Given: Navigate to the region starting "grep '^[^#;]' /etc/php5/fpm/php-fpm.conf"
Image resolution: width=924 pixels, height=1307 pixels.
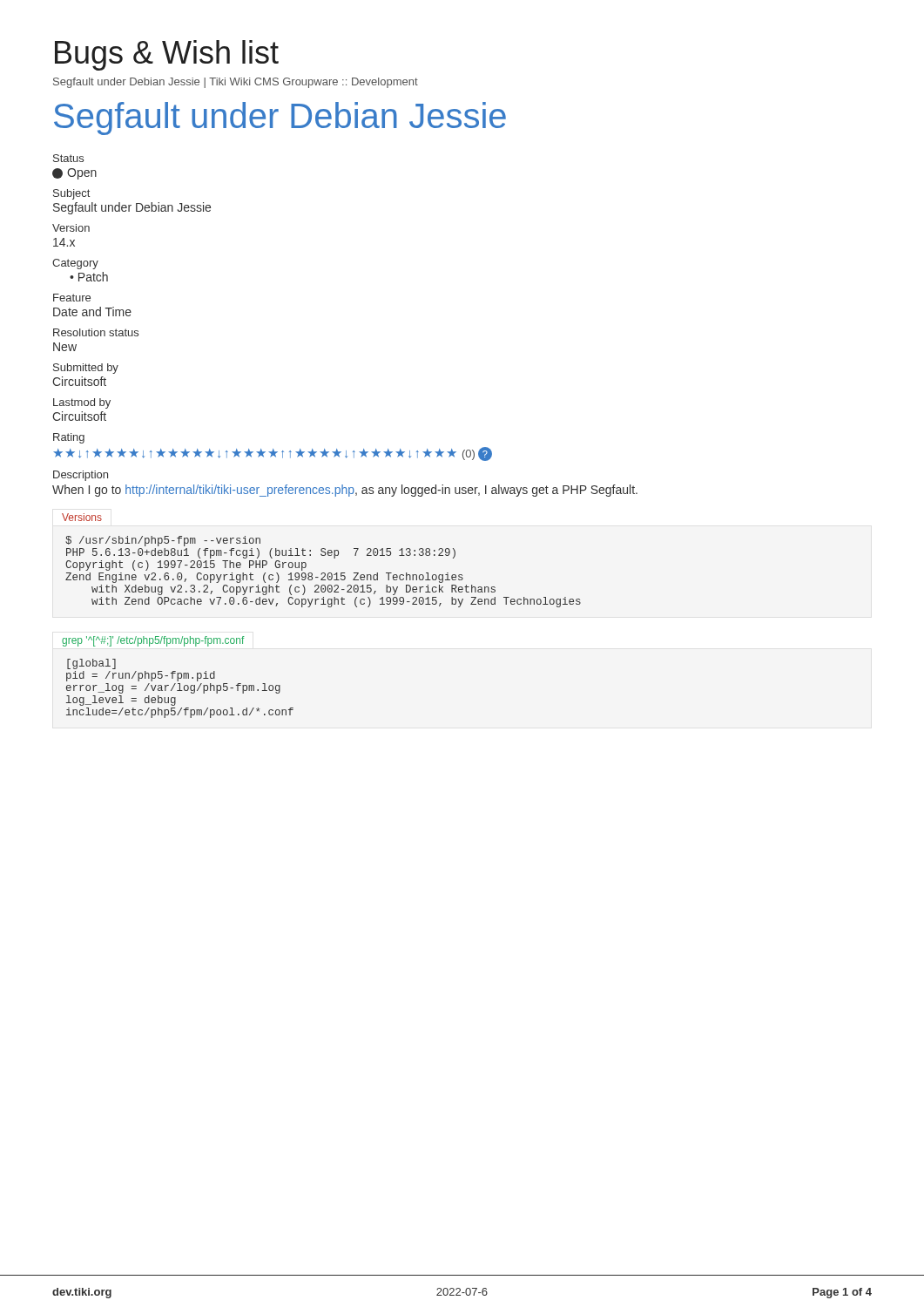Looking at the screenshot, I should tap(153, 640).
